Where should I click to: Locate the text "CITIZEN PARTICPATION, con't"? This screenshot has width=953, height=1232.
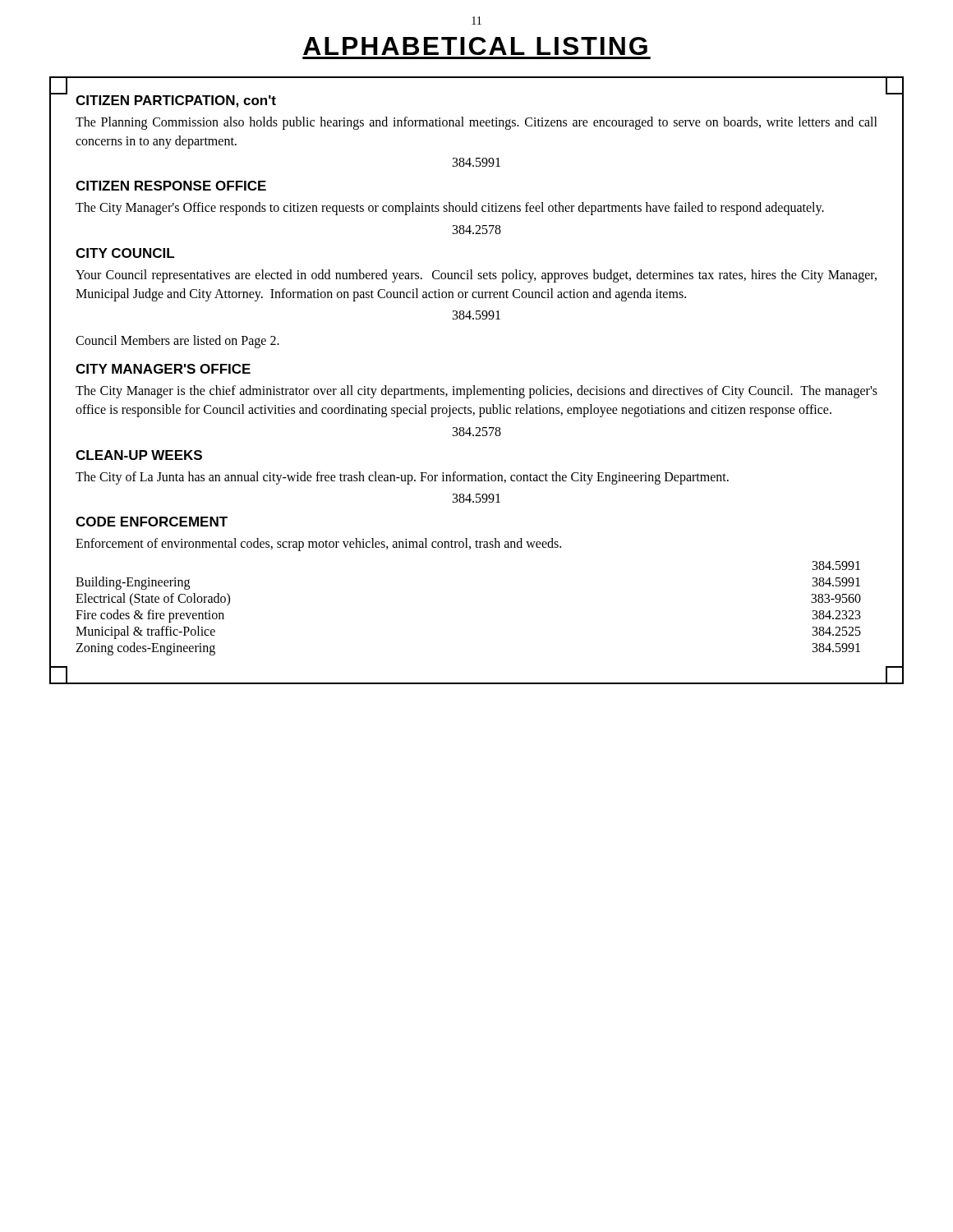point(176,101)
